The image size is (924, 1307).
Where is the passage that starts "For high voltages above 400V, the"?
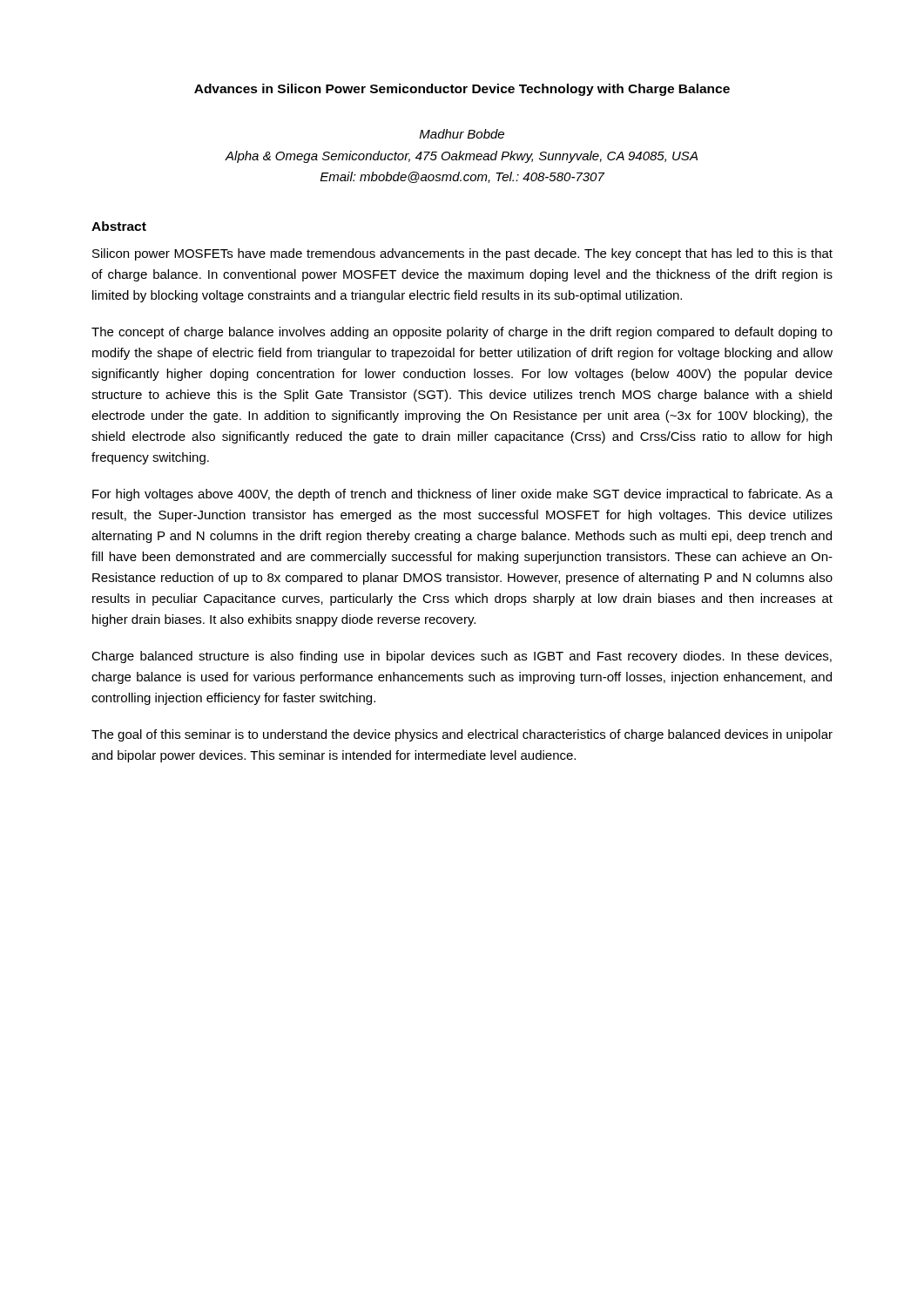coord(462,556)
